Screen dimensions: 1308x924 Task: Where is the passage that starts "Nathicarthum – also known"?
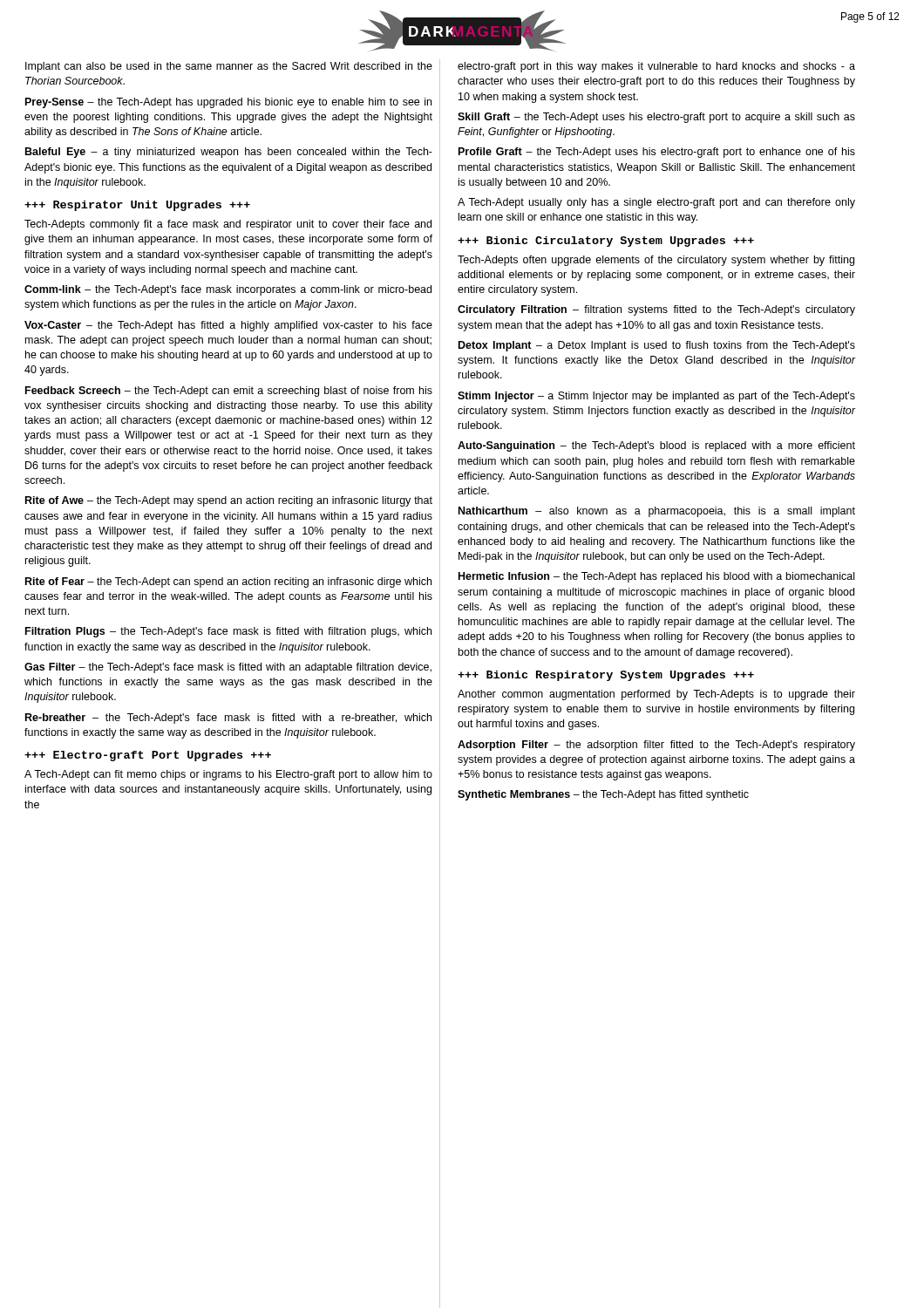coord(656,534)
